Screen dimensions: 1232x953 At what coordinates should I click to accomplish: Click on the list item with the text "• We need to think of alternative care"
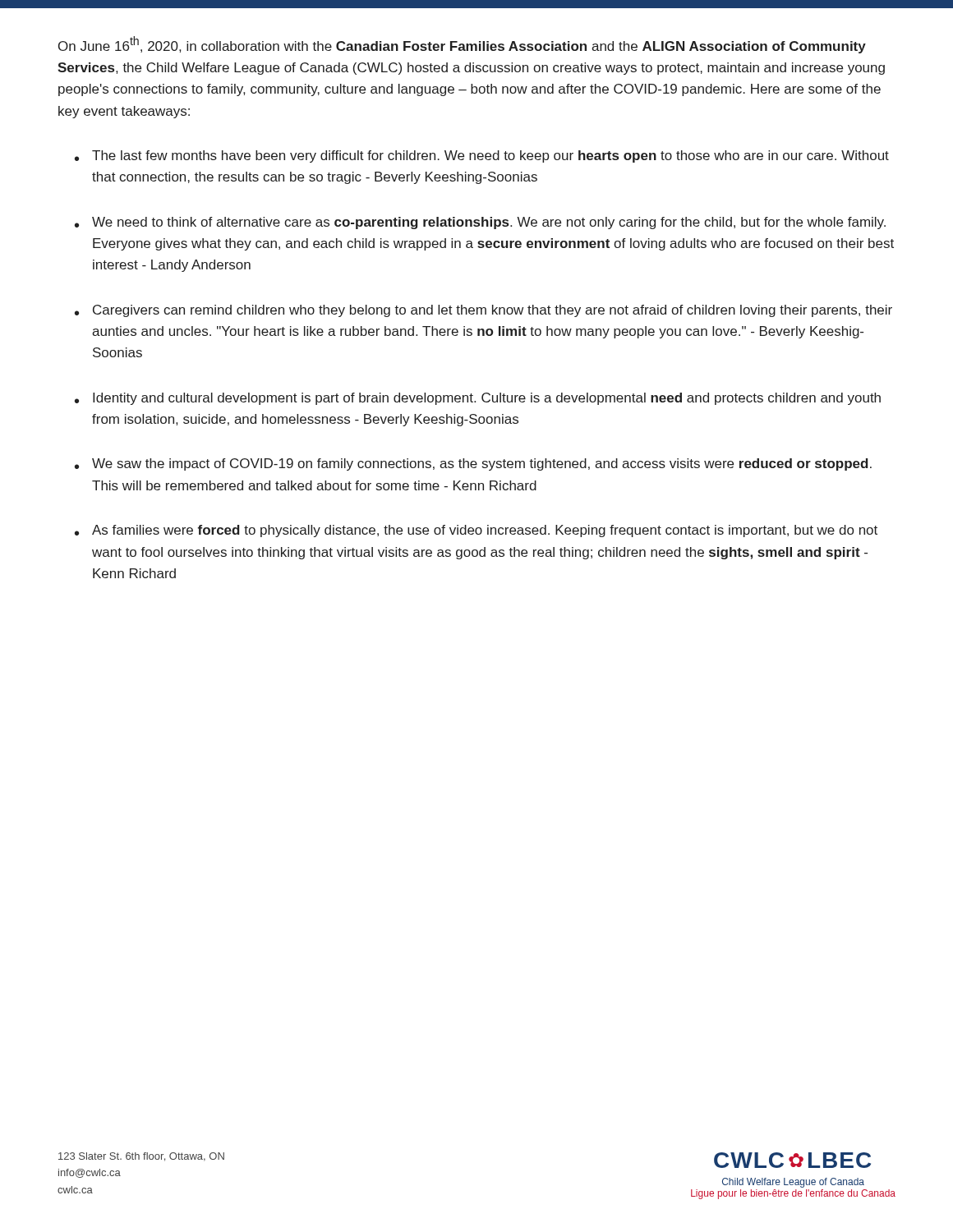[485, 244]
